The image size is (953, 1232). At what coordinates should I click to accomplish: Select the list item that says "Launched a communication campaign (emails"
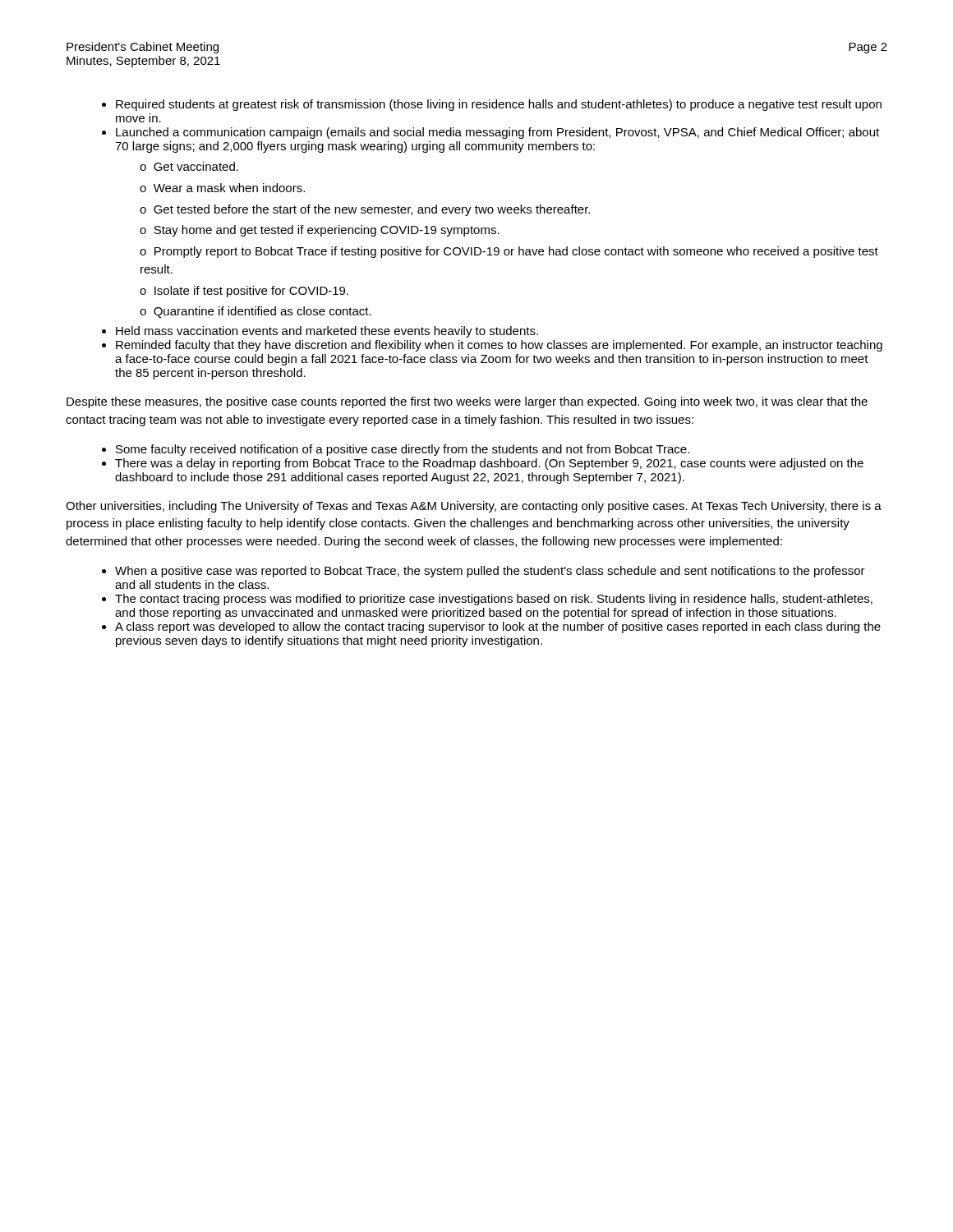click(x=501, y=223)
